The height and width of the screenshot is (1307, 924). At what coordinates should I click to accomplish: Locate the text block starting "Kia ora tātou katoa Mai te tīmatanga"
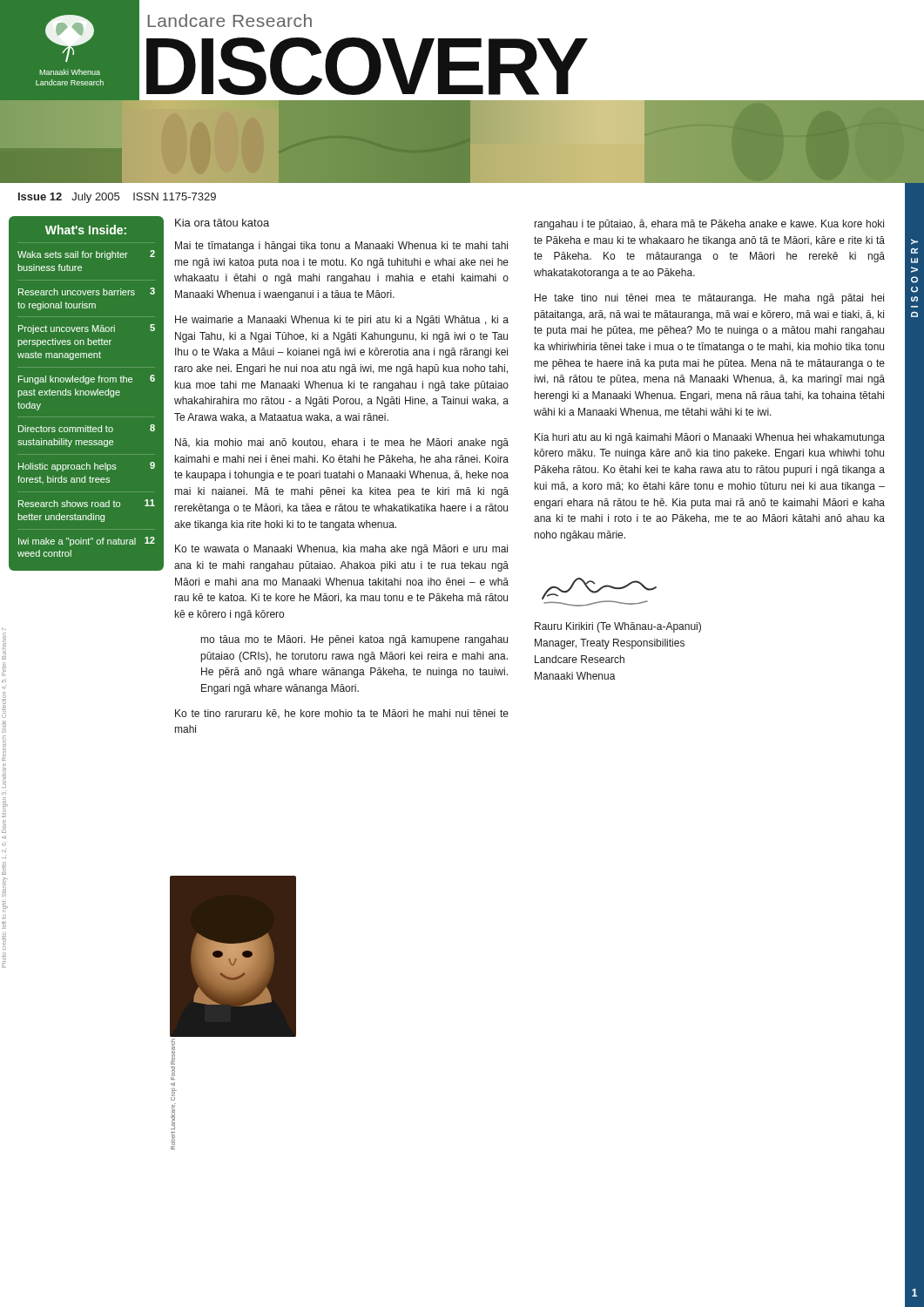[x=341, y=477]
